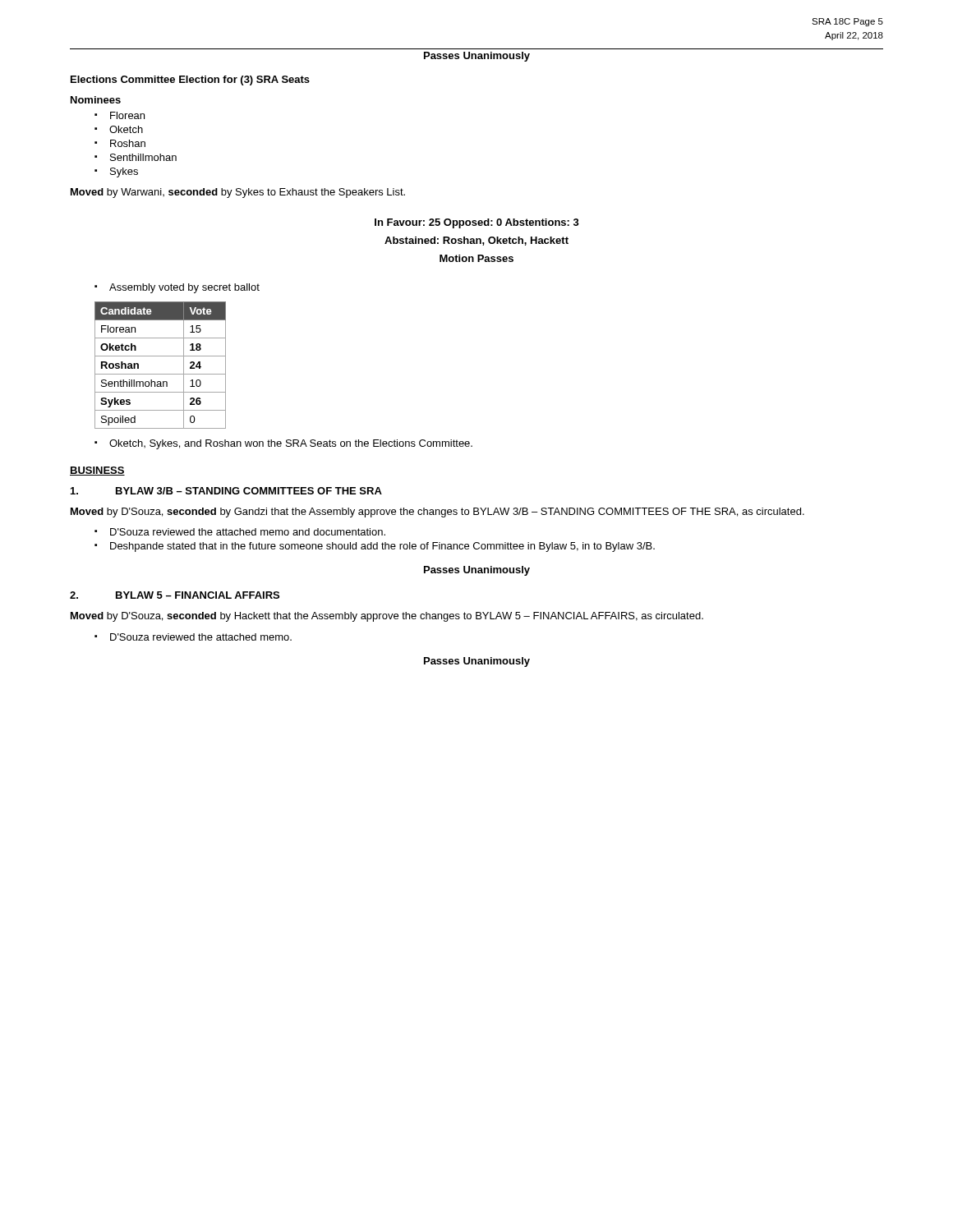Screen dimensions: 1232x953
Task: Find the section header containing "2. BYLAW 5 – FINANCIAL AFFAIRS"
Action: click(175, 595)
